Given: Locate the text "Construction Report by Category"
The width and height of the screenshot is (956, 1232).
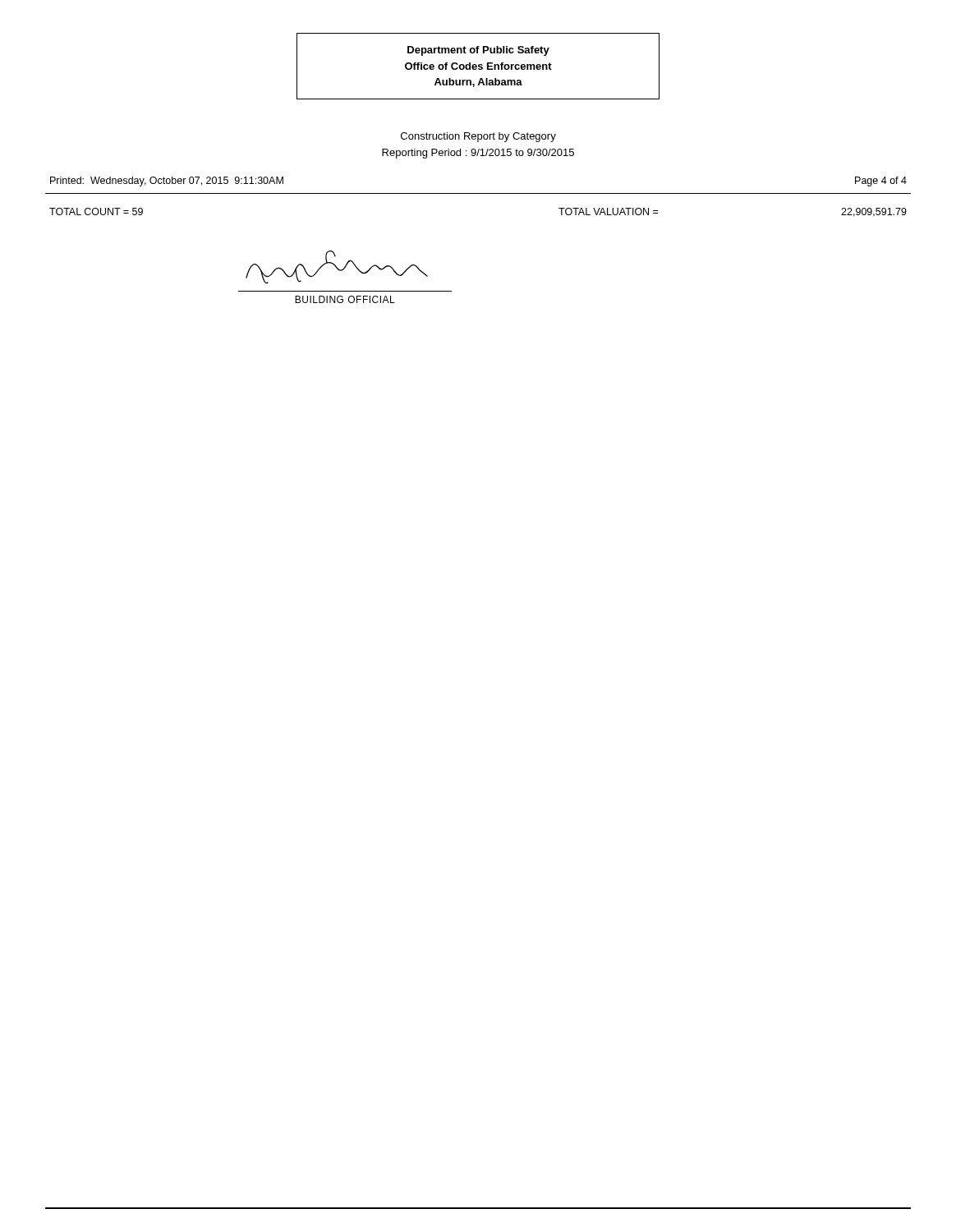Looking at the screenshot, I should tap(478, 136).
